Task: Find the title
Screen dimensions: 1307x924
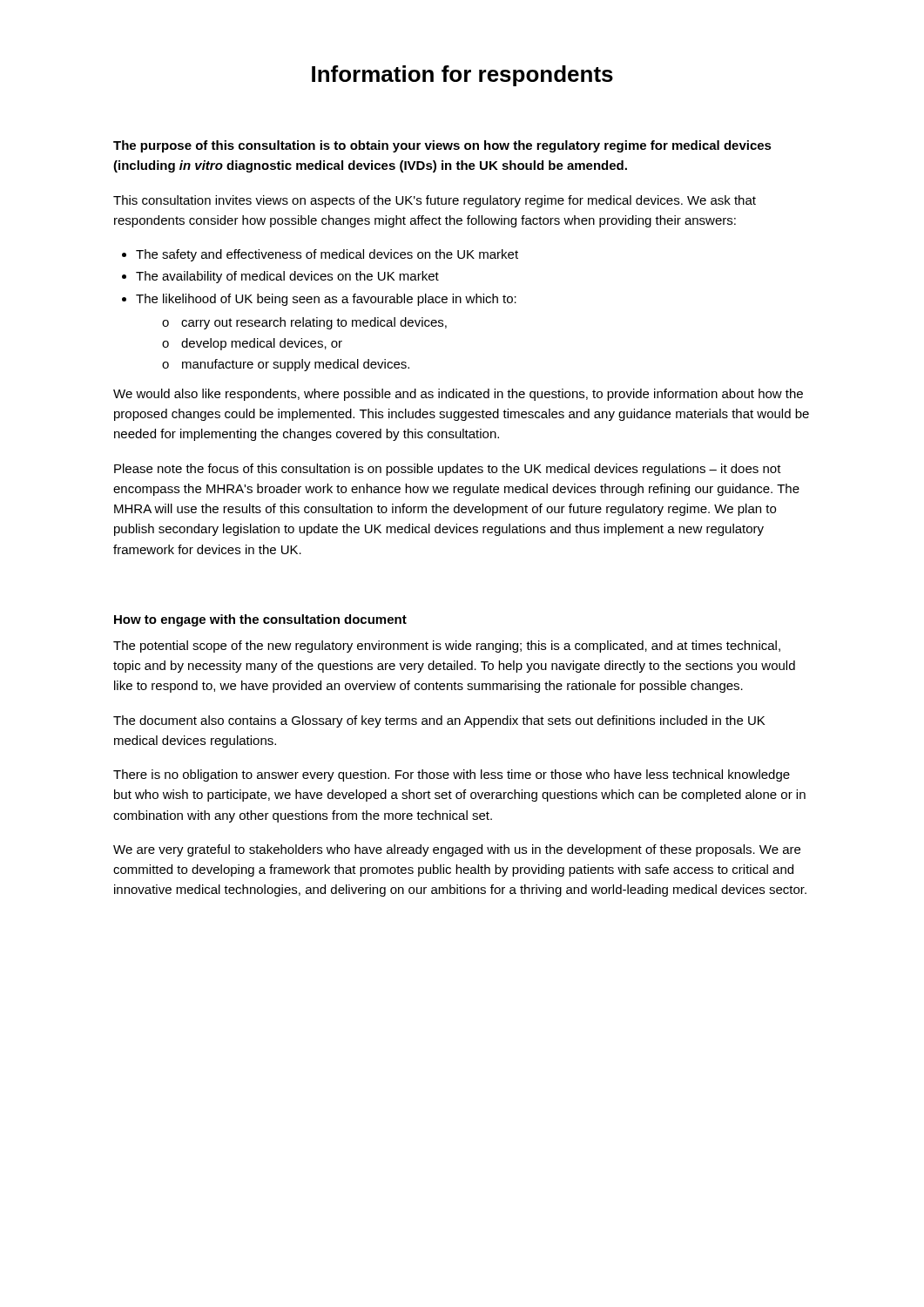Action: (x=462, y=74)
